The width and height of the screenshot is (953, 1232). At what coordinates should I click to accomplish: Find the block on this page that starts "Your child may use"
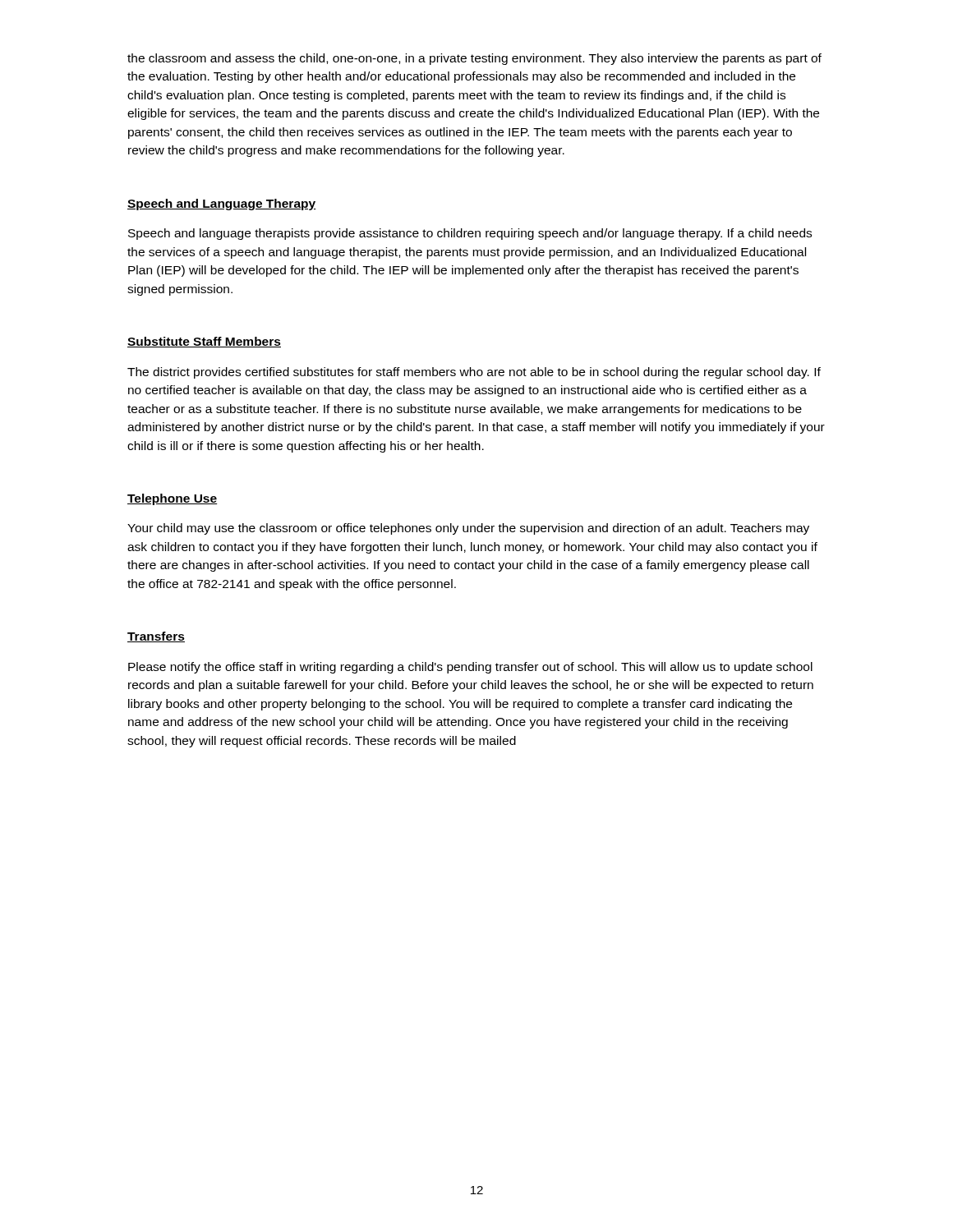tap(472, 556)
